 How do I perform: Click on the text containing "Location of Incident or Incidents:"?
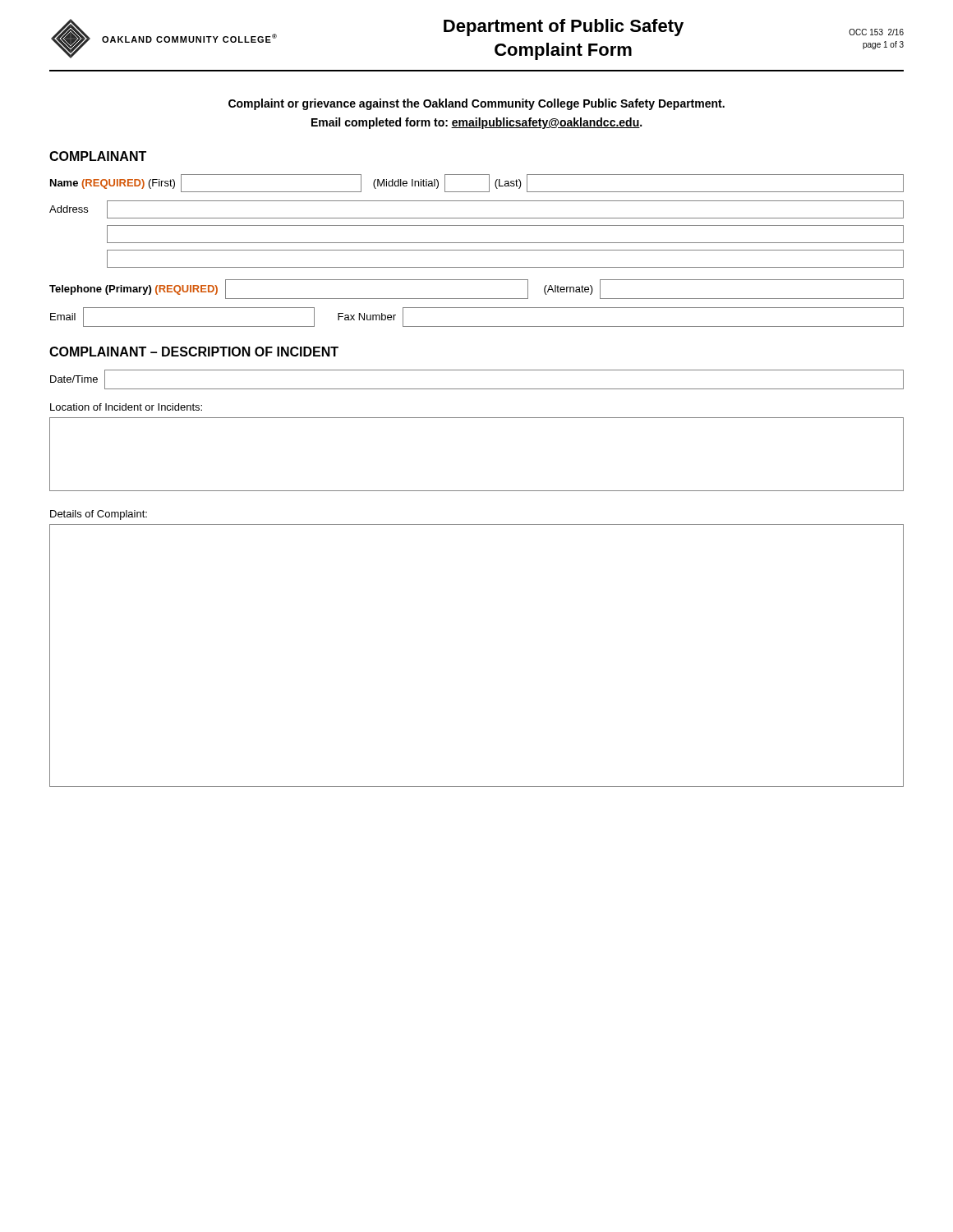coord(126,407)
